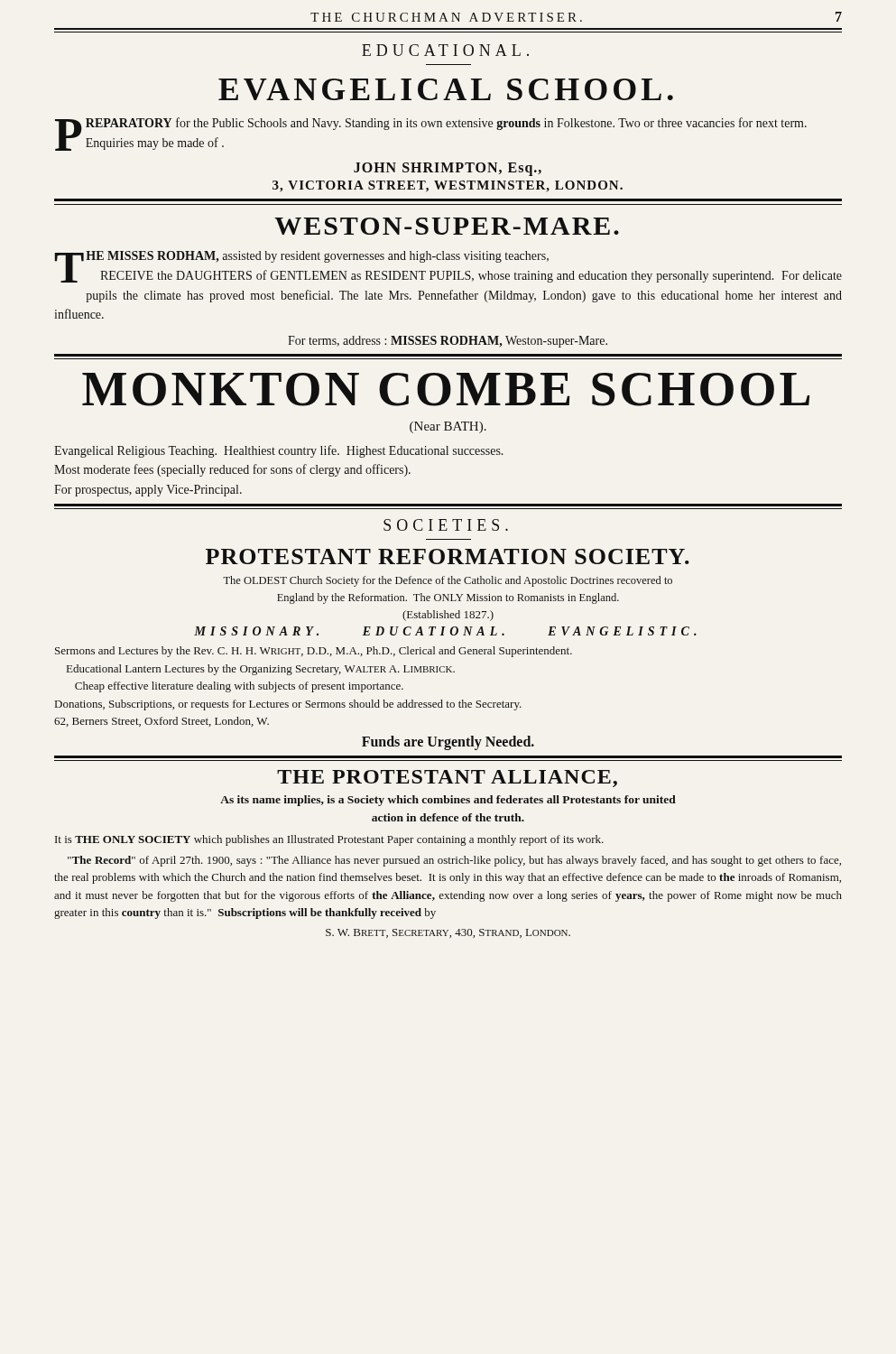The image size is (896, 1354).
Task: Navigate to the passage starting "For terms, address : MISSES RODHAM, Weston-super-Mare."
Action: tap(448, 341)
